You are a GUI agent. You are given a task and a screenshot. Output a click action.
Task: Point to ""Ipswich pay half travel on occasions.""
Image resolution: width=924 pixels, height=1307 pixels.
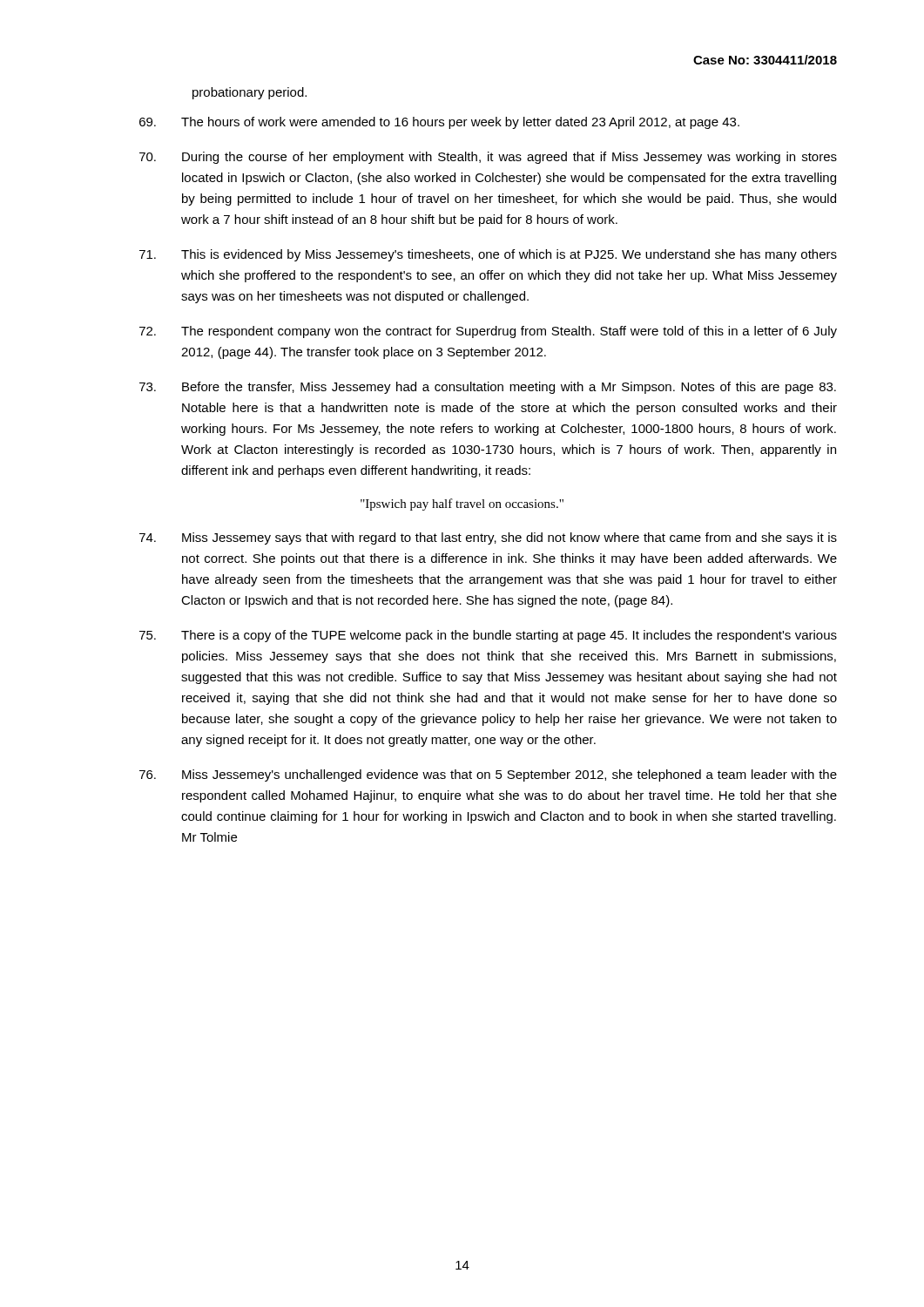tap(462, 503)
